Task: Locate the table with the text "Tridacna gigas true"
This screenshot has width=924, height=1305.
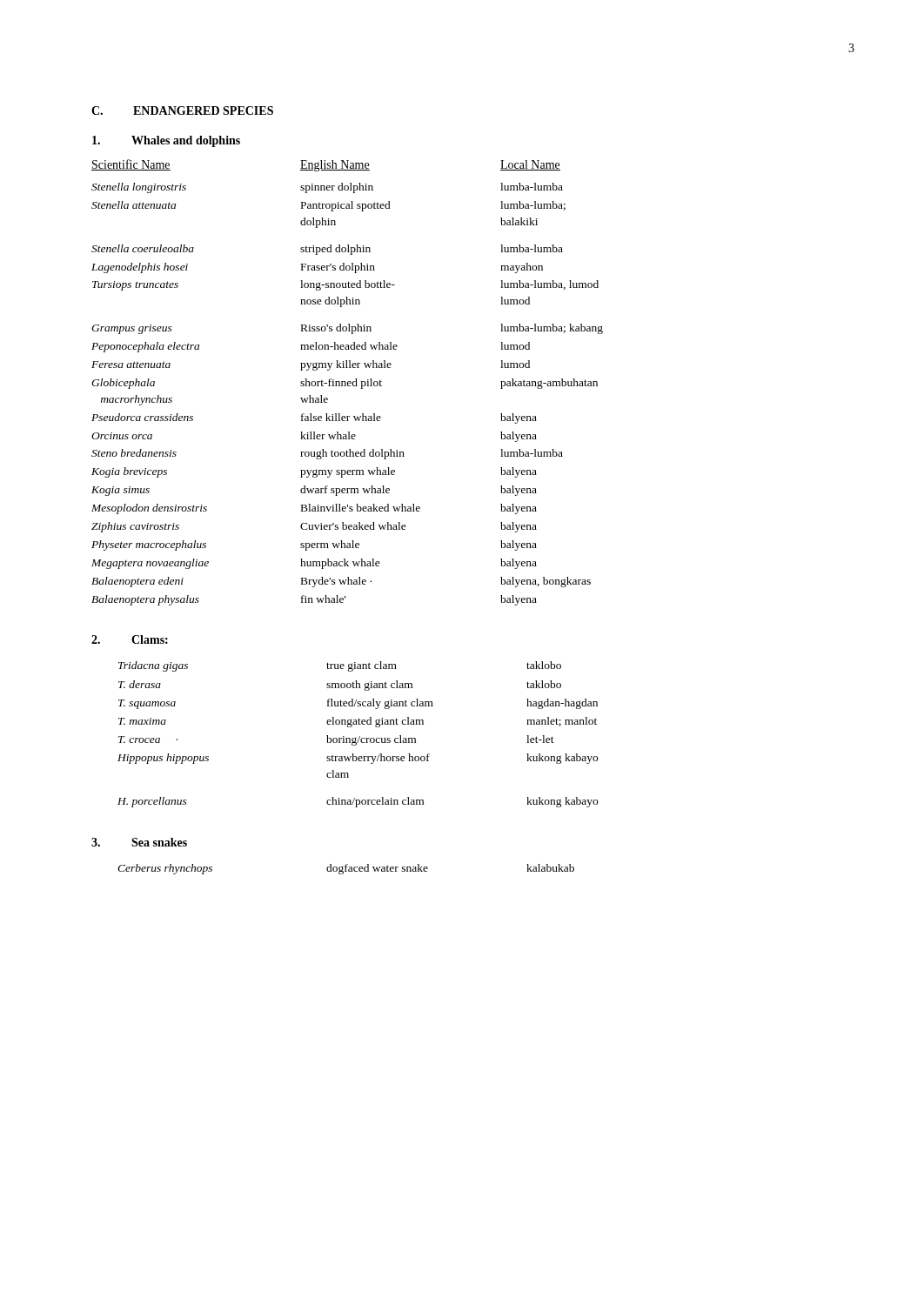Action: coord(461,734)
